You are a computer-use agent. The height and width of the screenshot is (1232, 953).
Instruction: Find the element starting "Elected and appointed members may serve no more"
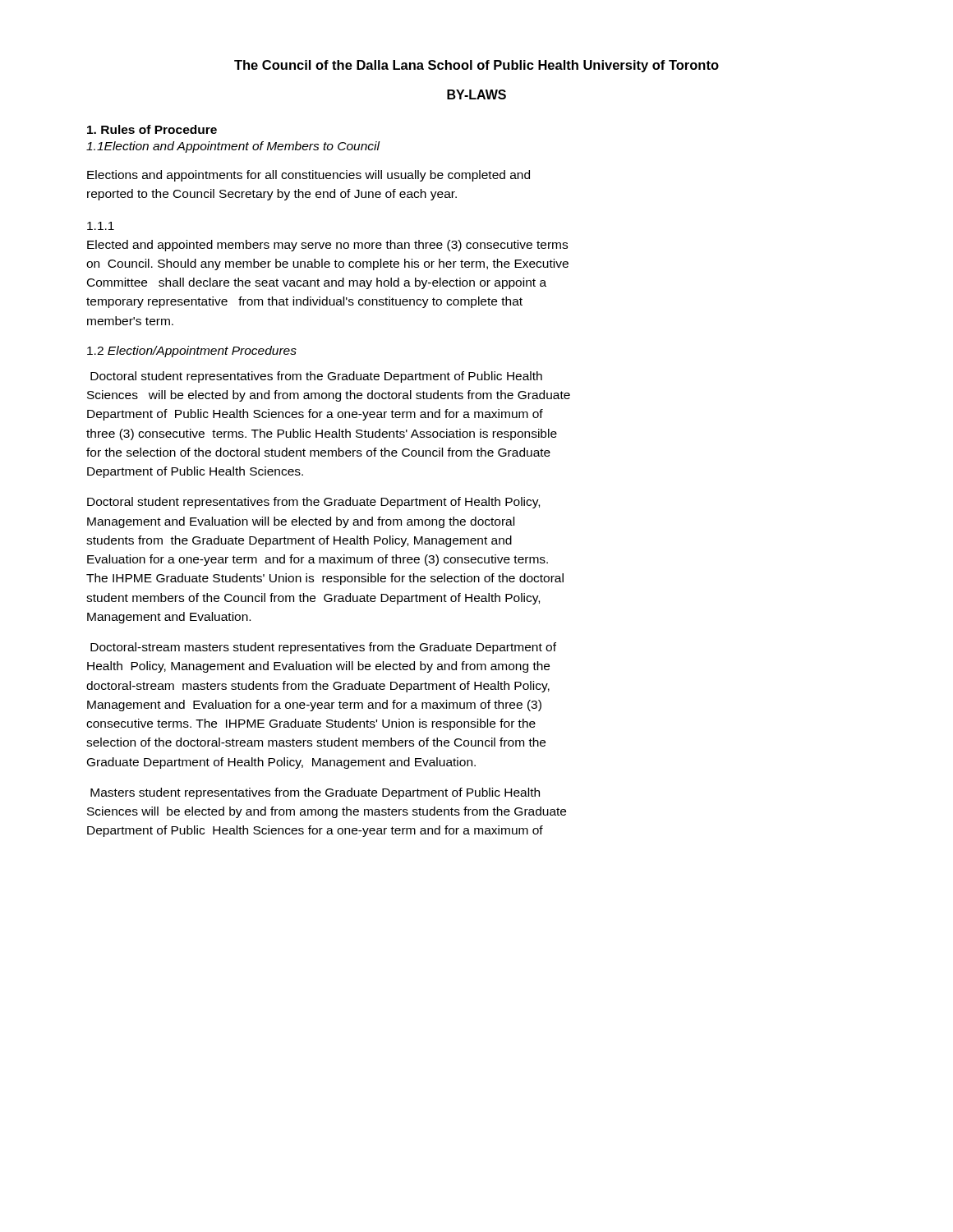(328, 282)
